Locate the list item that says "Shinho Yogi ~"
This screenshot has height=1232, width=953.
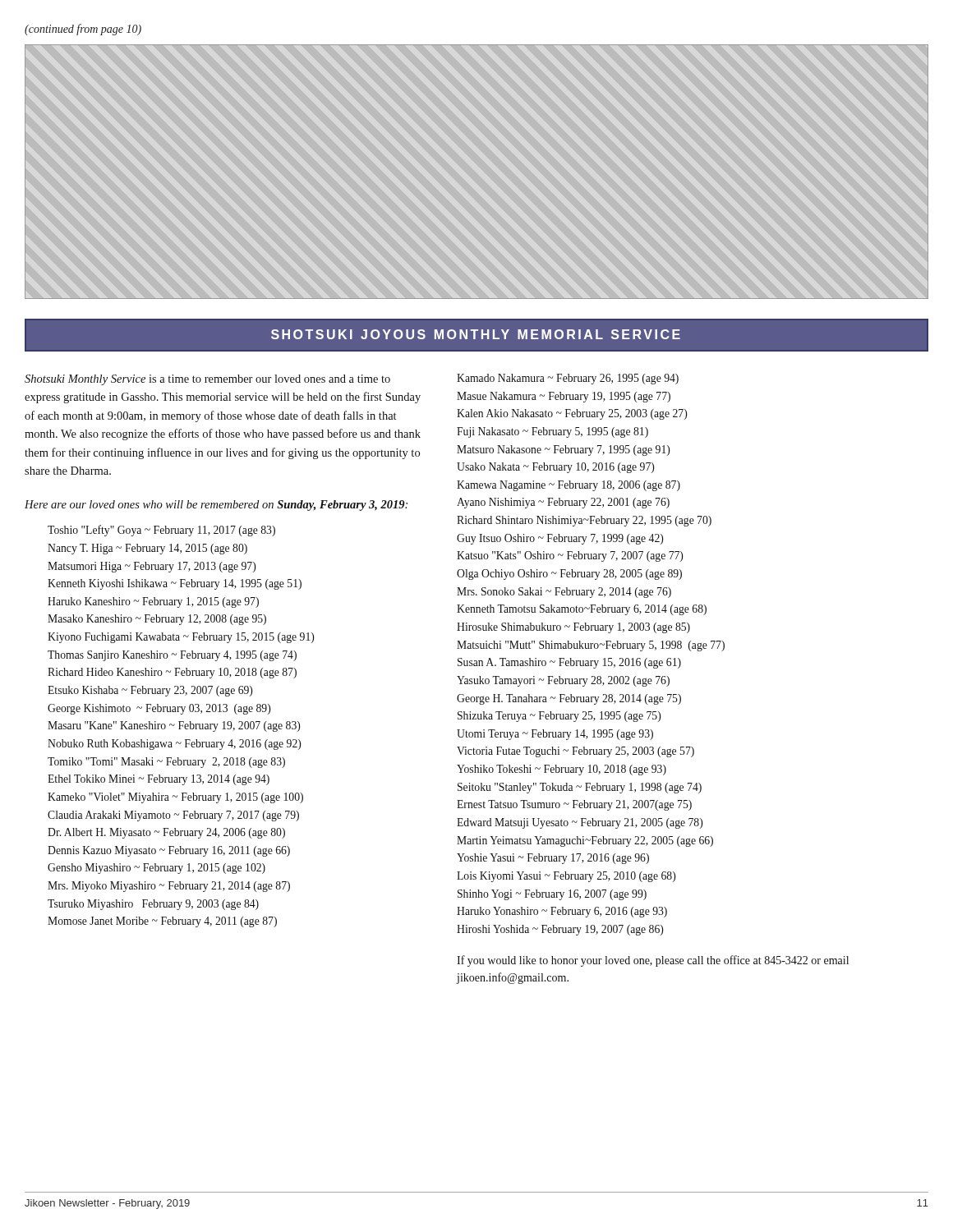tap(552, 894)
